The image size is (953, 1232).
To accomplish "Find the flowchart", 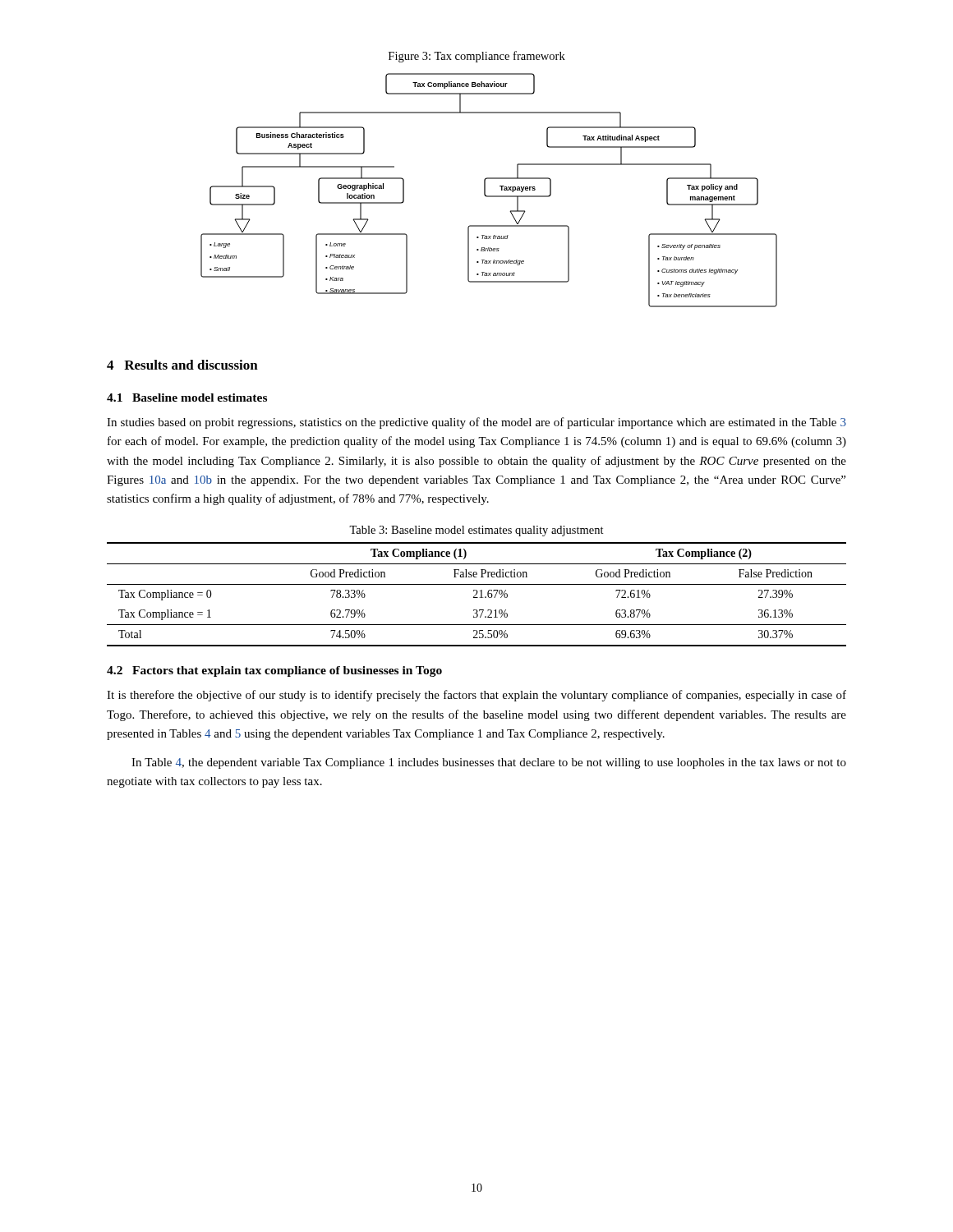I will [476, 201].
